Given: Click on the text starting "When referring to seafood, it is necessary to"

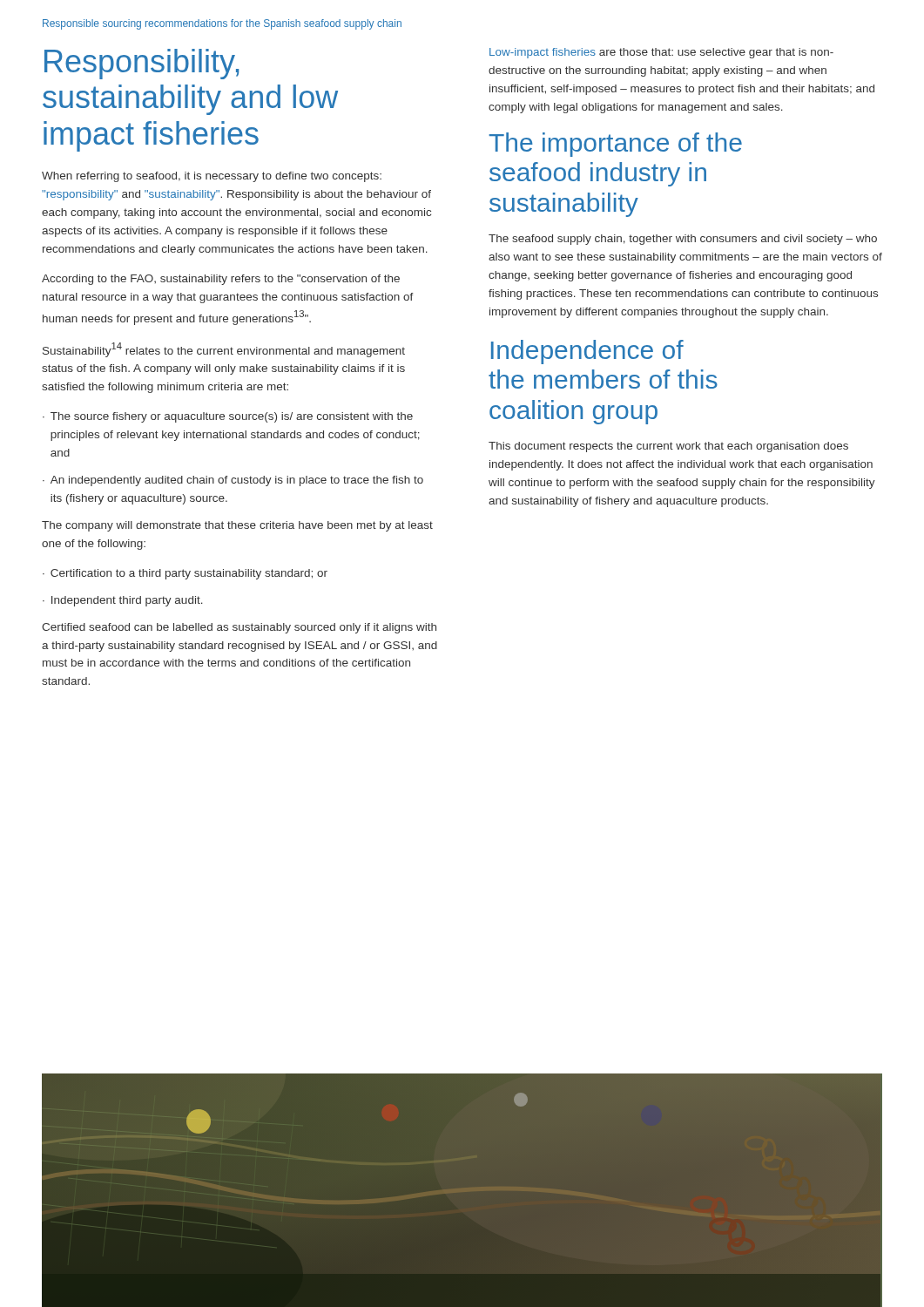Looking at the screenshot, I should pos(237,212).
